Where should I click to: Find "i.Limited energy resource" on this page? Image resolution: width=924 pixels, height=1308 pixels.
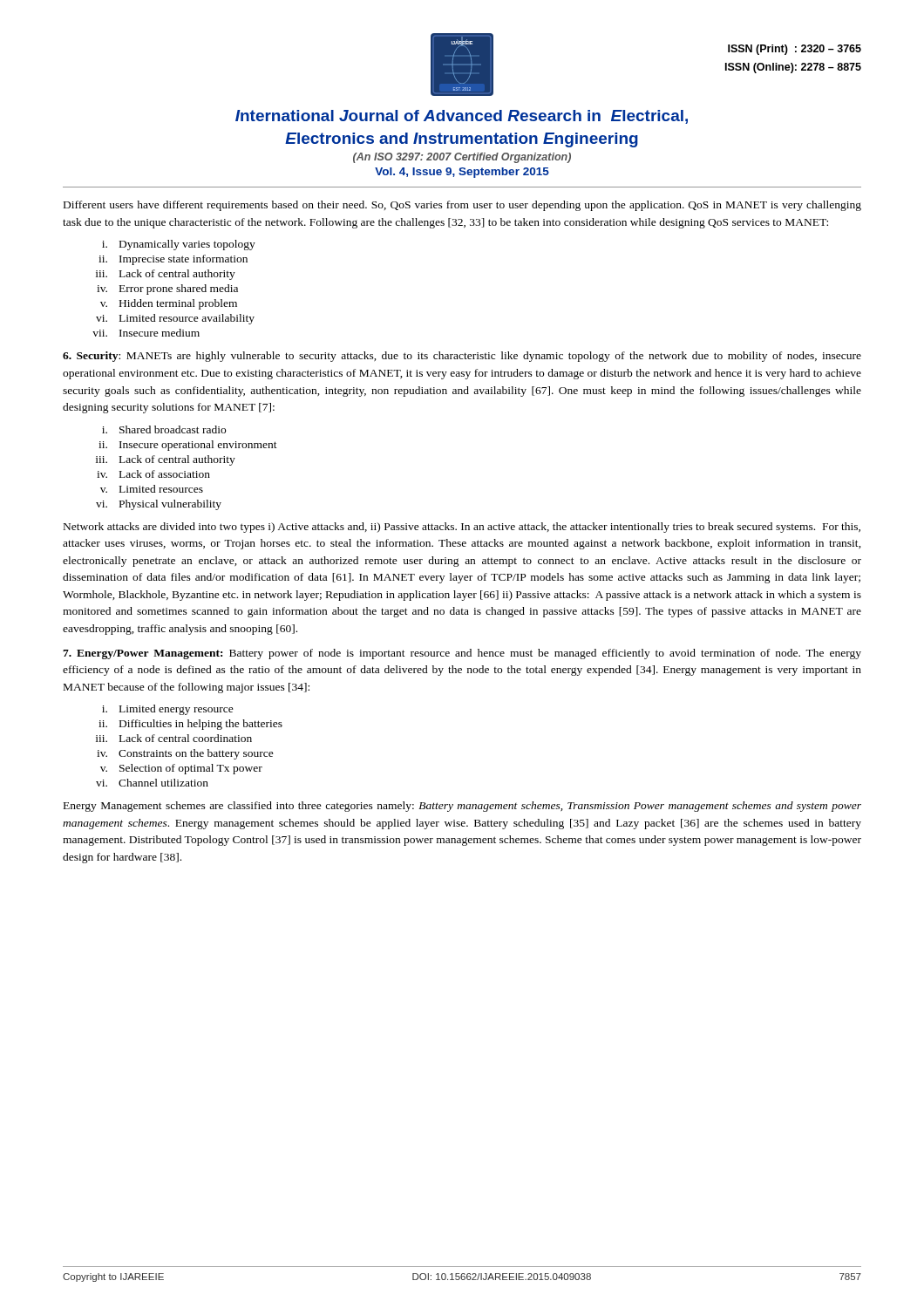(168, 710)
